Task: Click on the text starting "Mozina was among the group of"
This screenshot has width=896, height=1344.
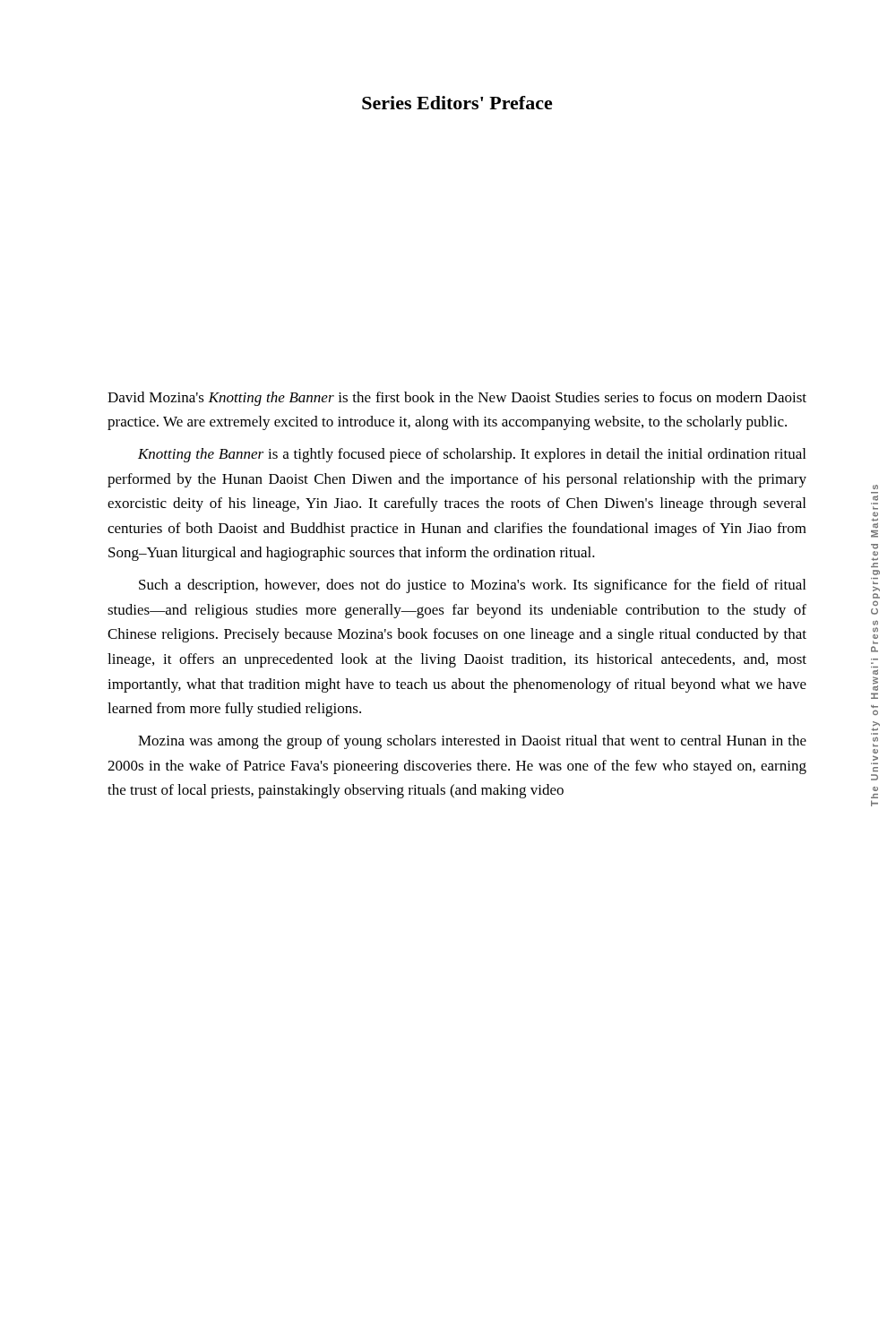Action: click(x=457, y=765)
